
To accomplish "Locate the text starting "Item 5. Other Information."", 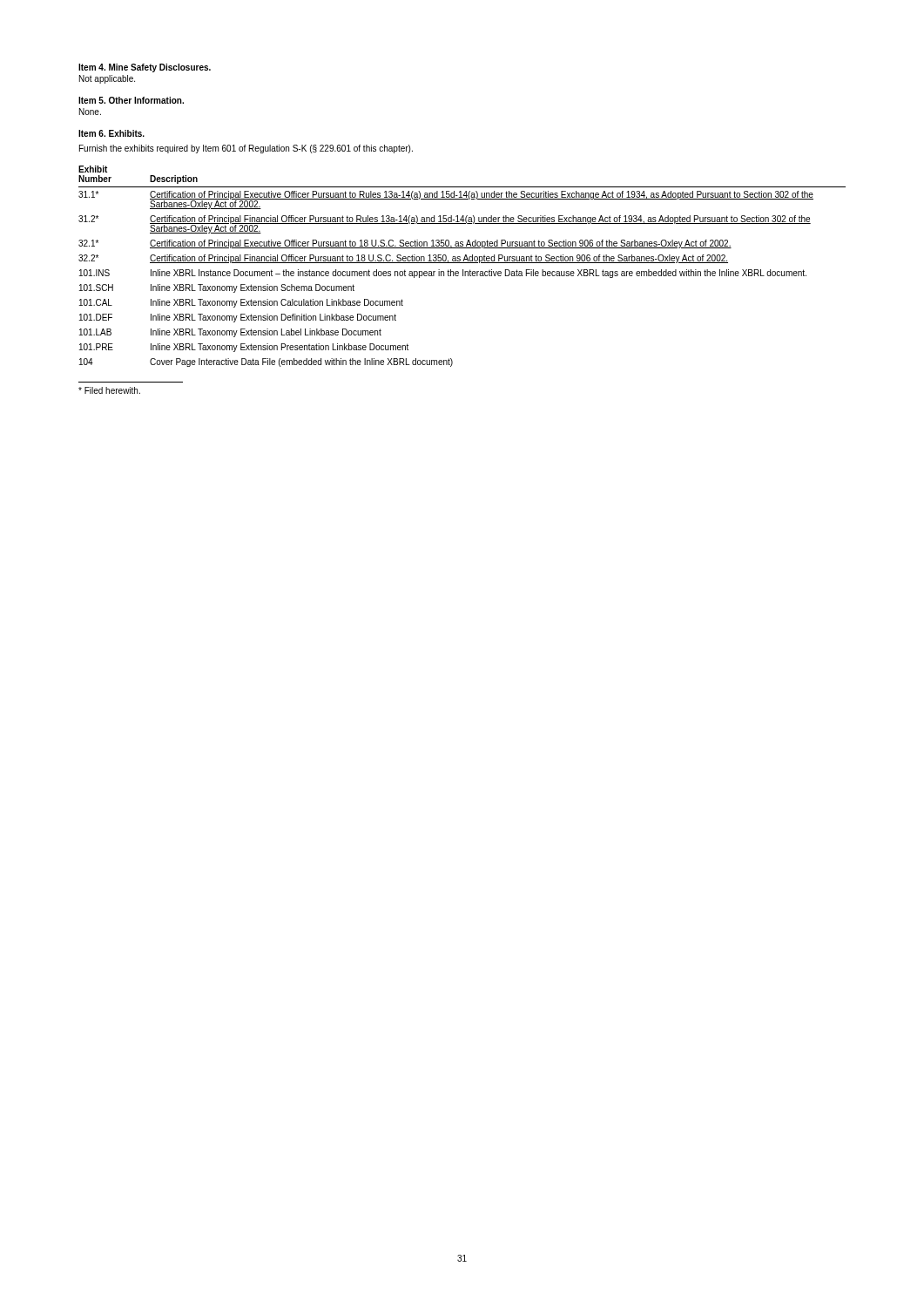I will 131,101.
